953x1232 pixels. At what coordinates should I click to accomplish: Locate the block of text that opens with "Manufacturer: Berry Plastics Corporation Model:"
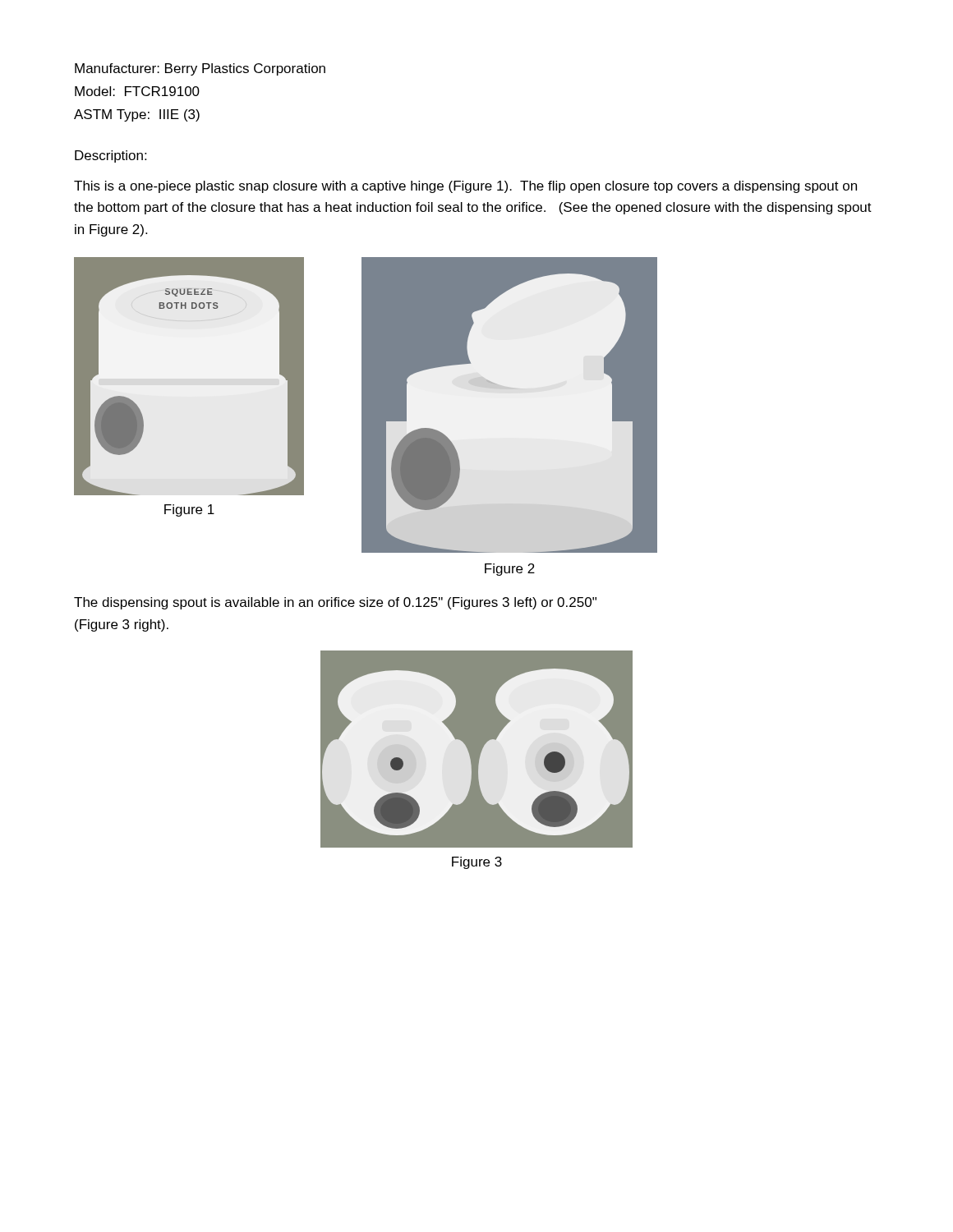[x=200, y=92]
